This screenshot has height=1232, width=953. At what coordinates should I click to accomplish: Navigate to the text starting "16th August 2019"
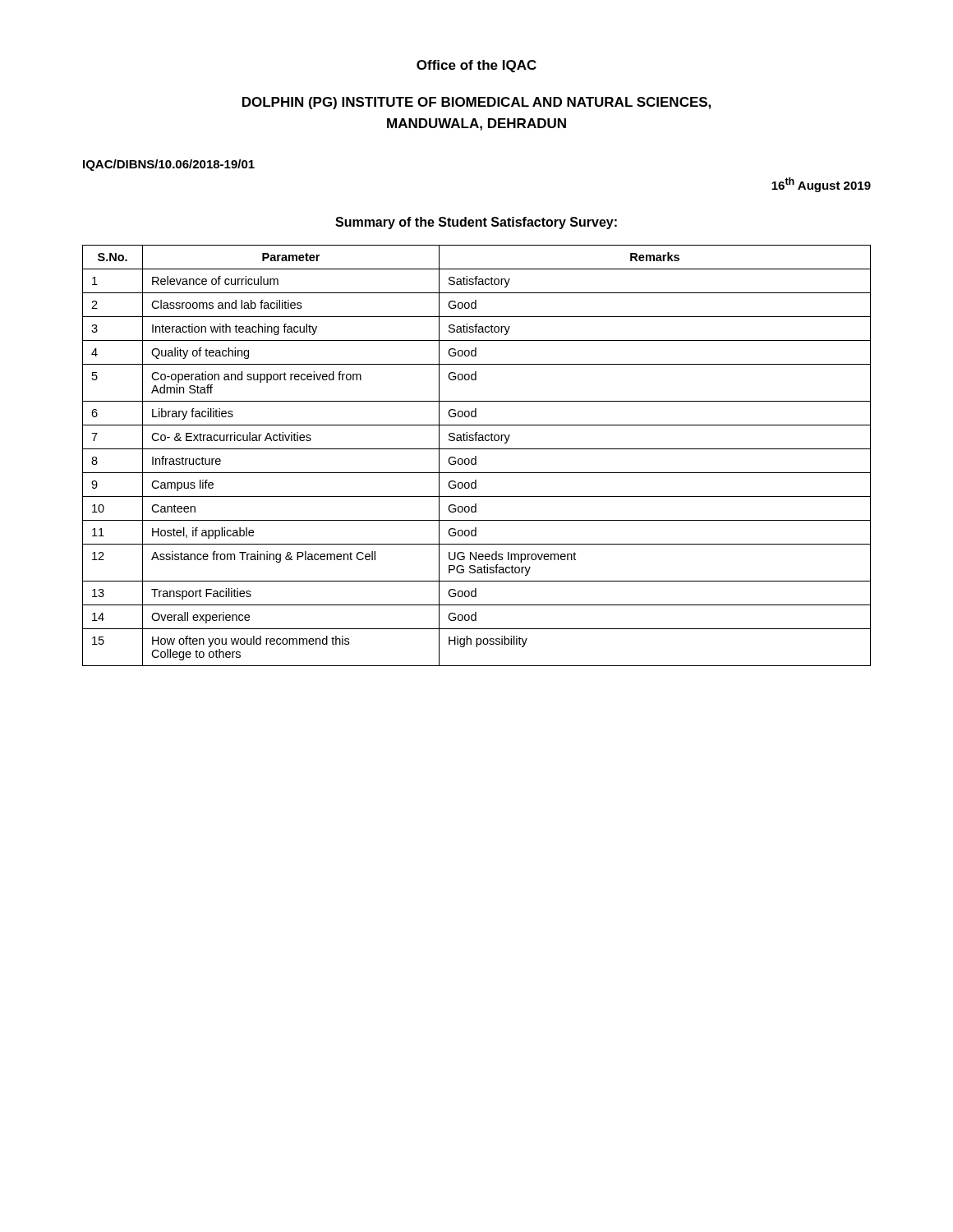821,184
